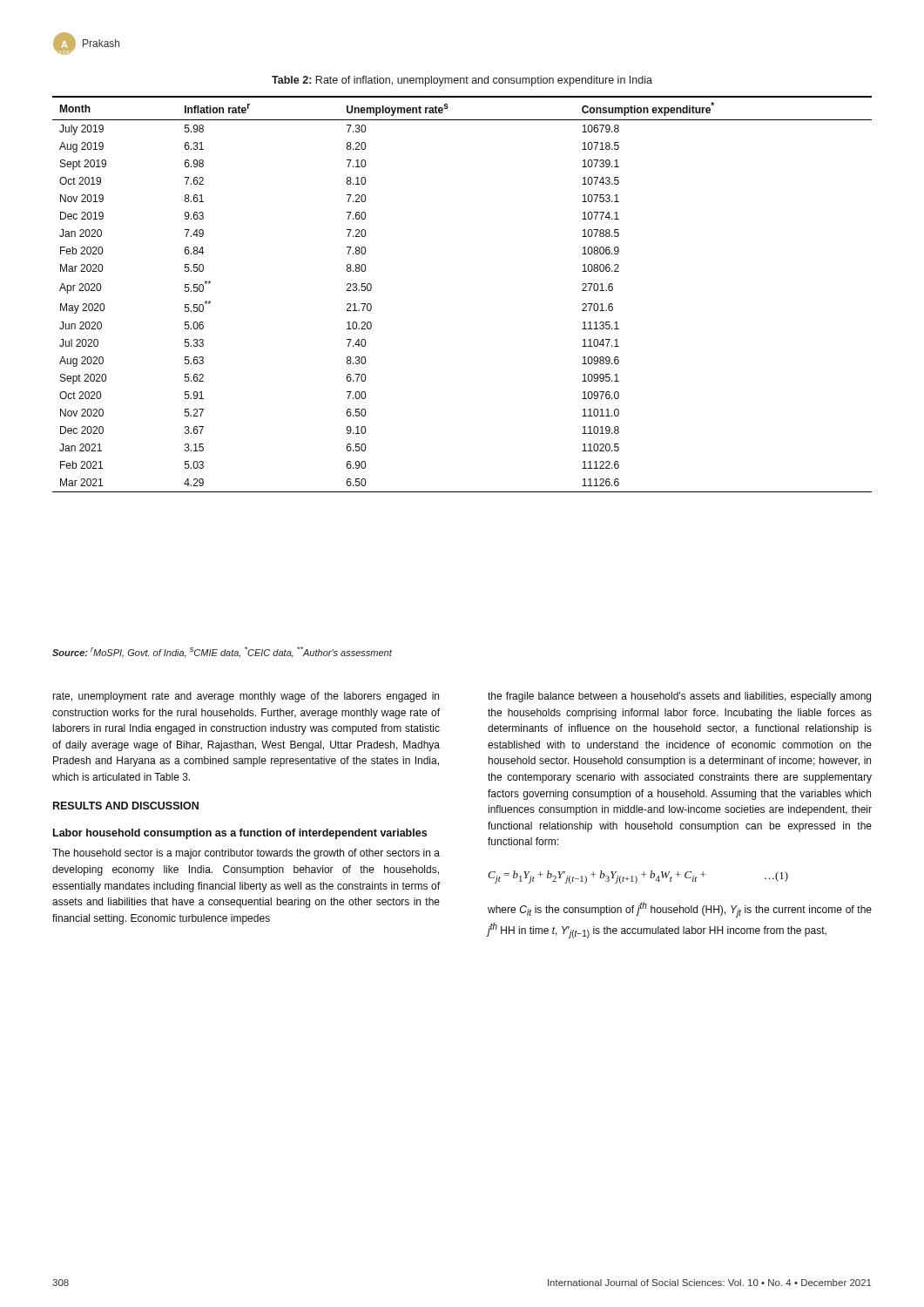Select the text starting "the fragile balance between a household's assets"
Image resolution: width=924 pixels, height=1307 pixels.
tap(680, 769)
